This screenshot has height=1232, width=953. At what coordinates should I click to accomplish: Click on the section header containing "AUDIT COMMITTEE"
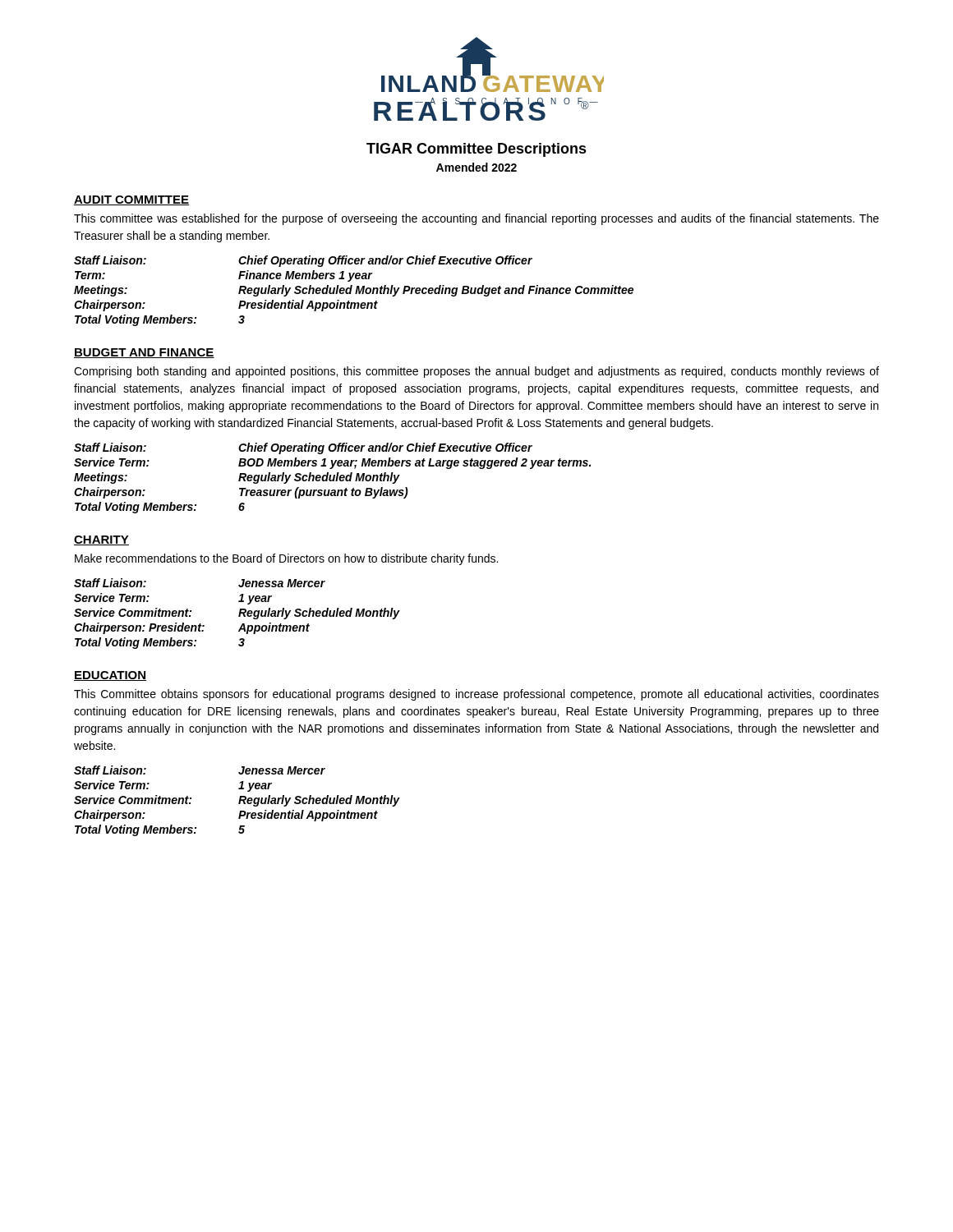[x=131, y=199]
